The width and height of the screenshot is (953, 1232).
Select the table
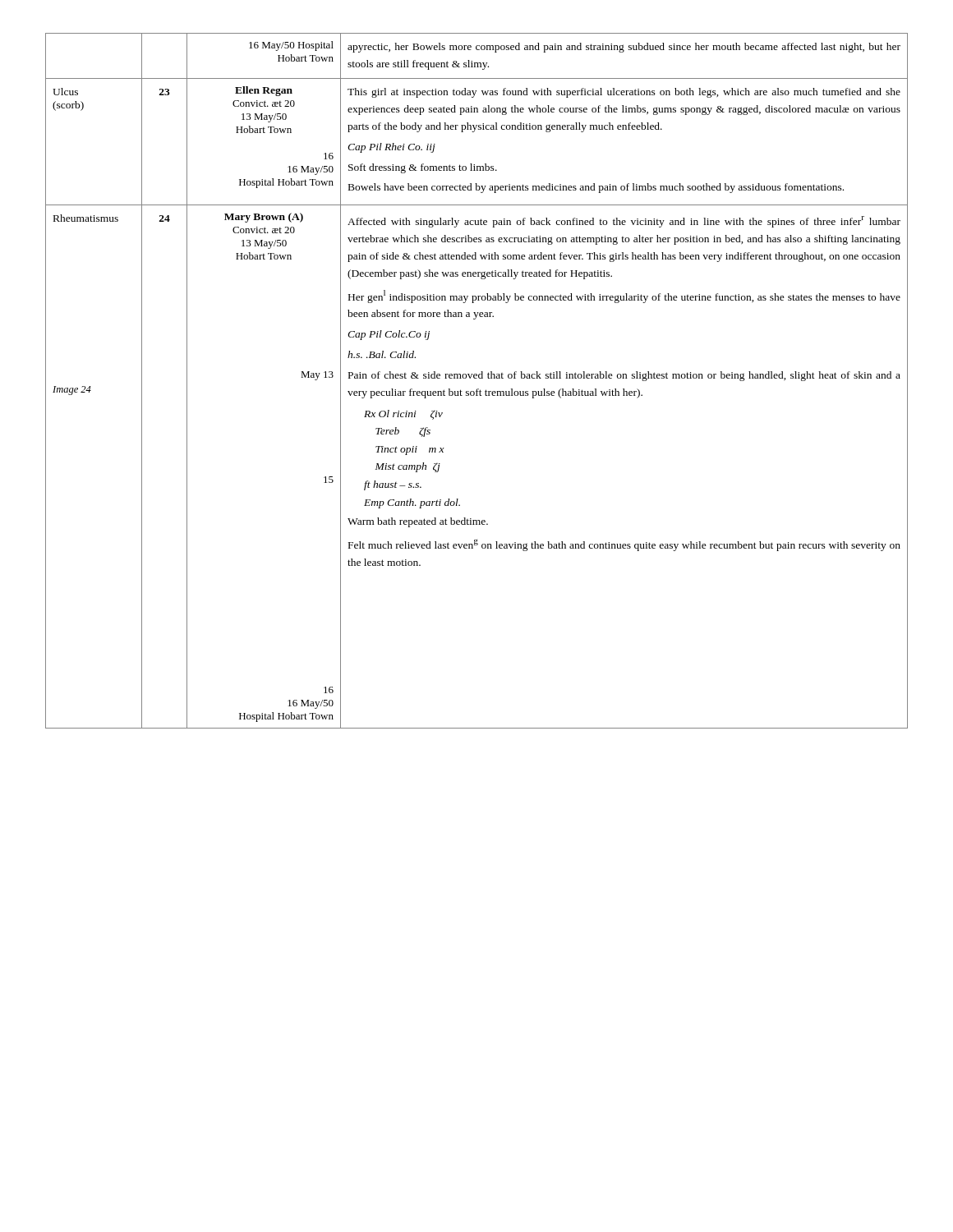(x=476, y=381)
